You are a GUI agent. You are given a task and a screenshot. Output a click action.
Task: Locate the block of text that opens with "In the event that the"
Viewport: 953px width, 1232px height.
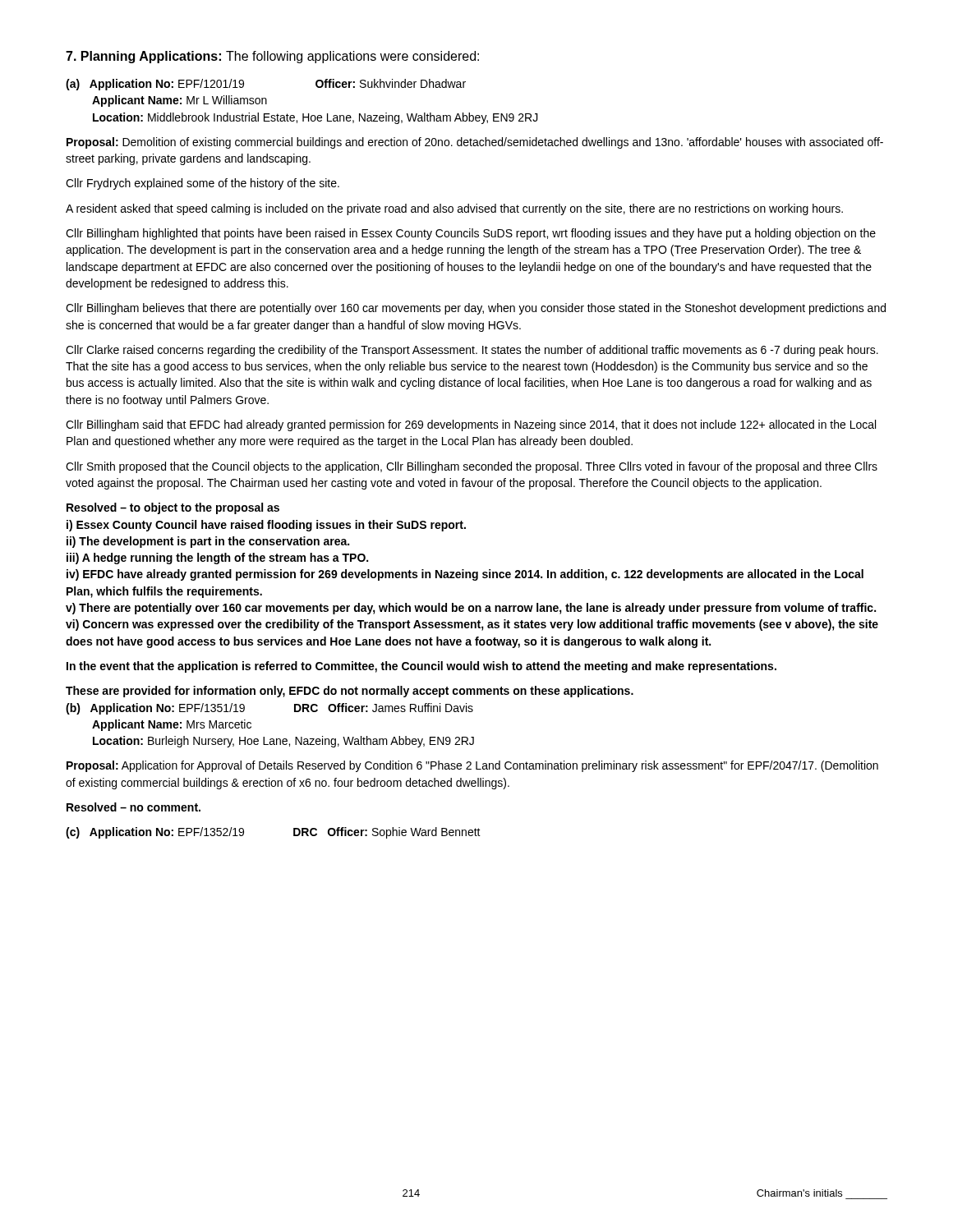tap(421, 666)
